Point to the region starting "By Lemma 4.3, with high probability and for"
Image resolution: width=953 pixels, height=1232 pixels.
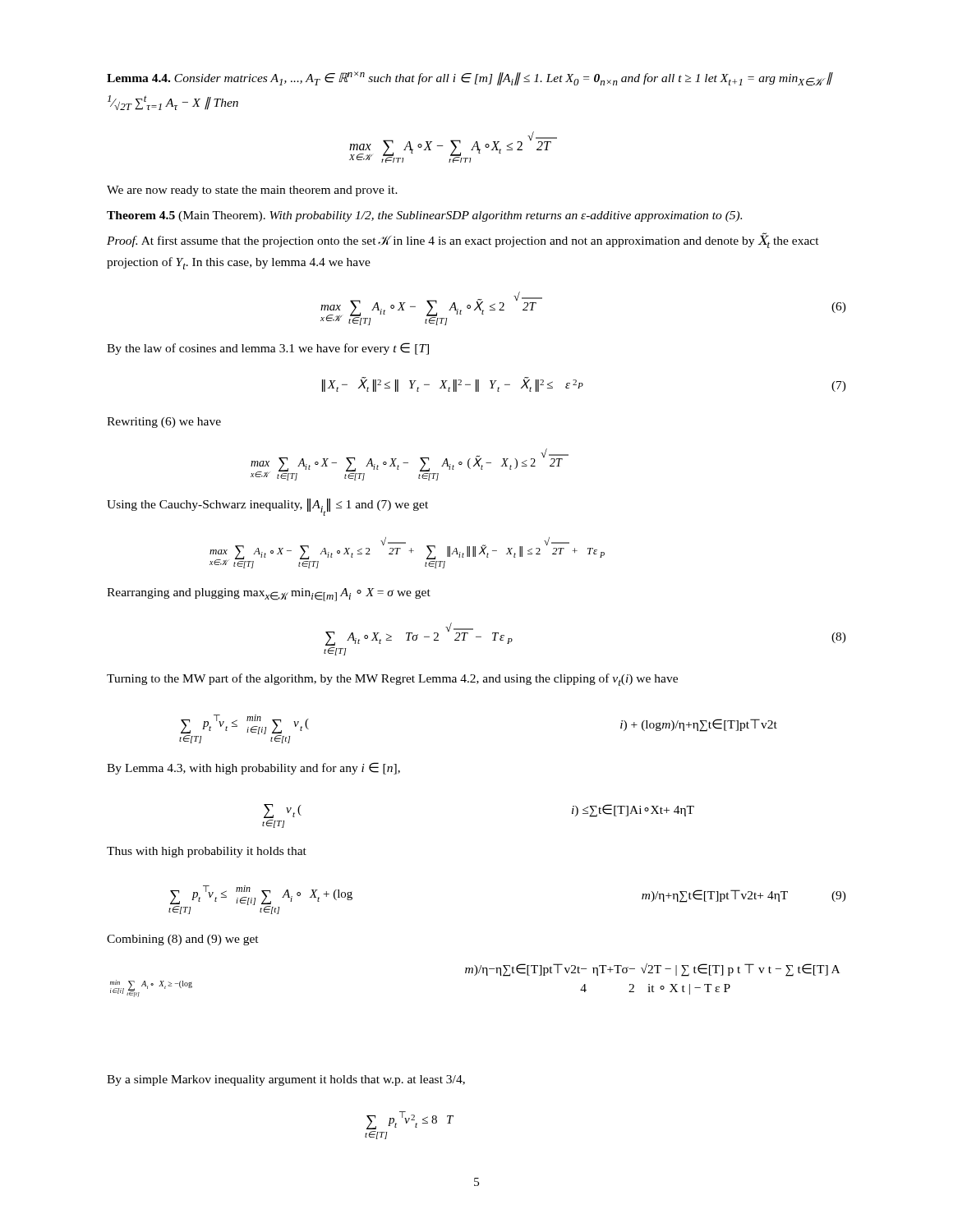point(253,768)
